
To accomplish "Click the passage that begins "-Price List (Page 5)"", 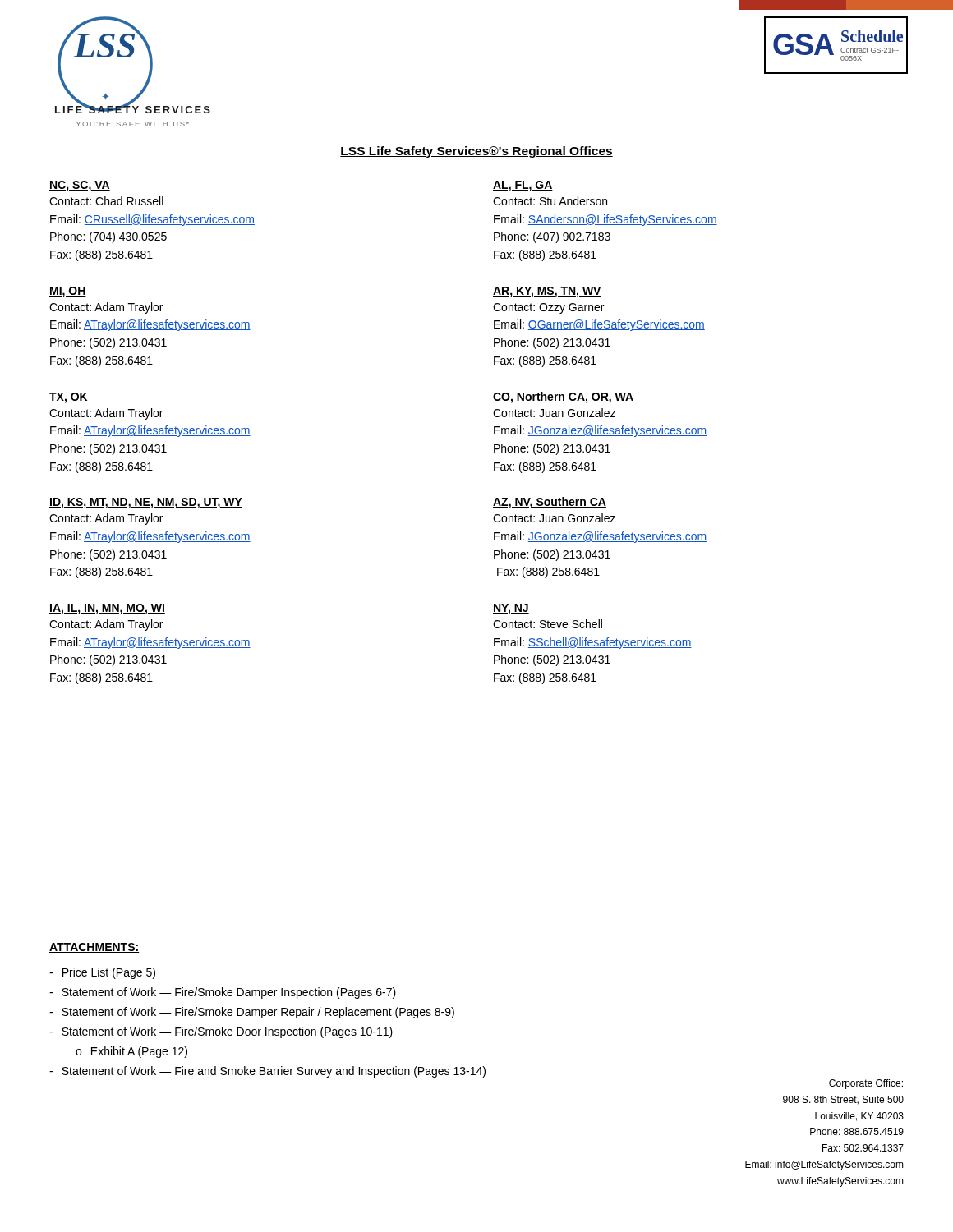I will (268, 1022).
